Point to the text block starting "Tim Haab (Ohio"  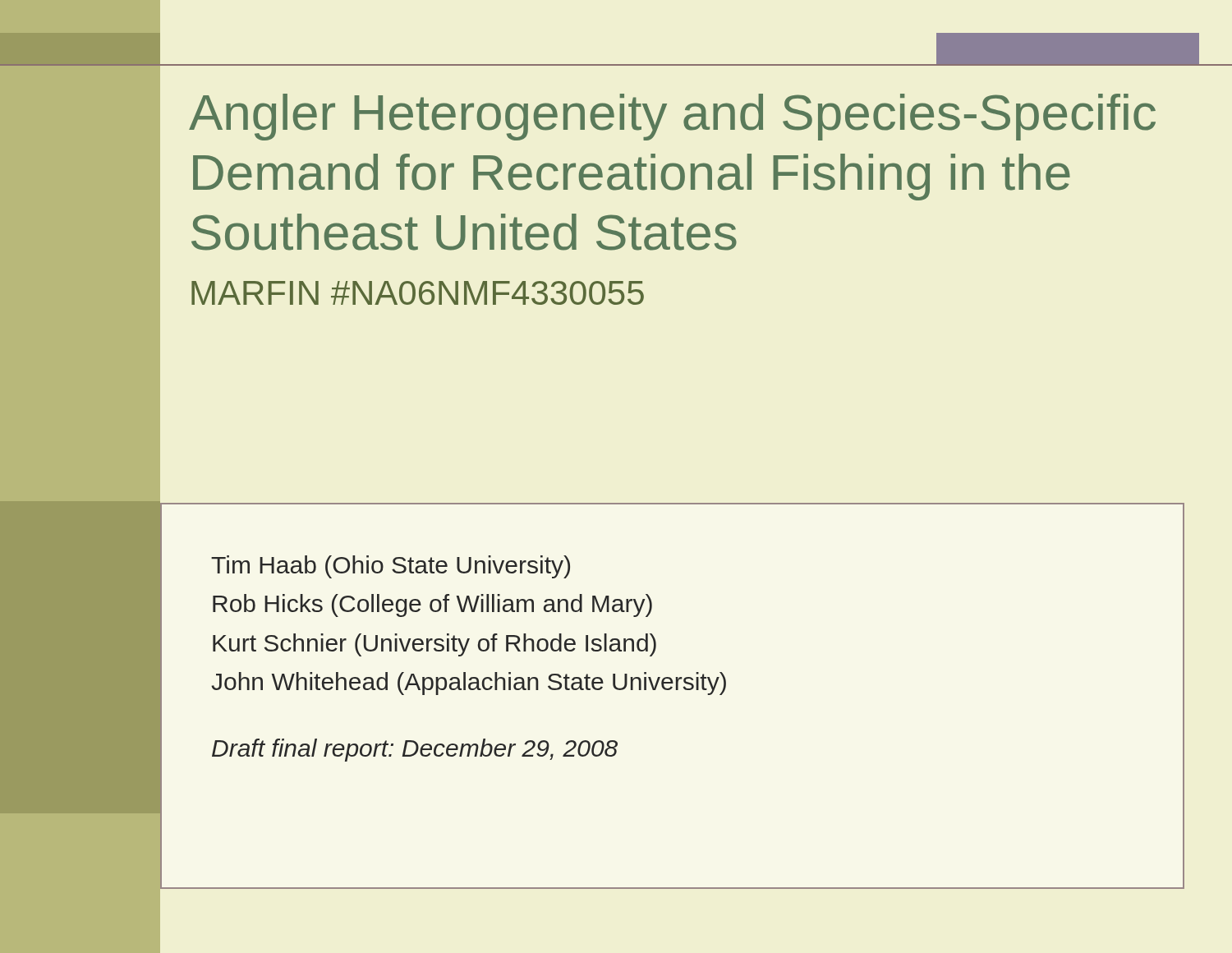pos(469,623)
